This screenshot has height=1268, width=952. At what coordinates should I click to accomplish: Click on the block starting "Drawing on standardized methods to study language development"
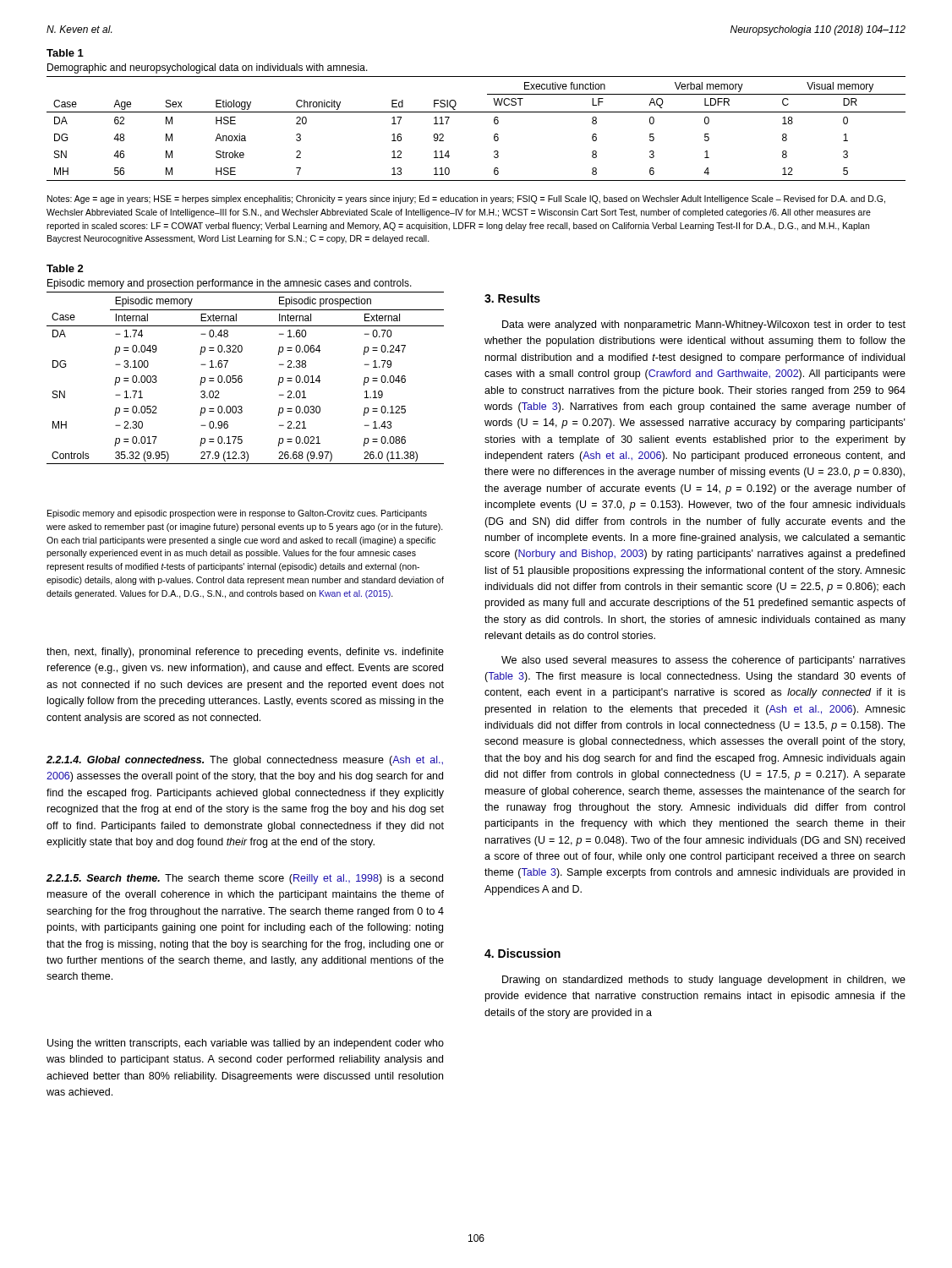(x=695, y=997)
